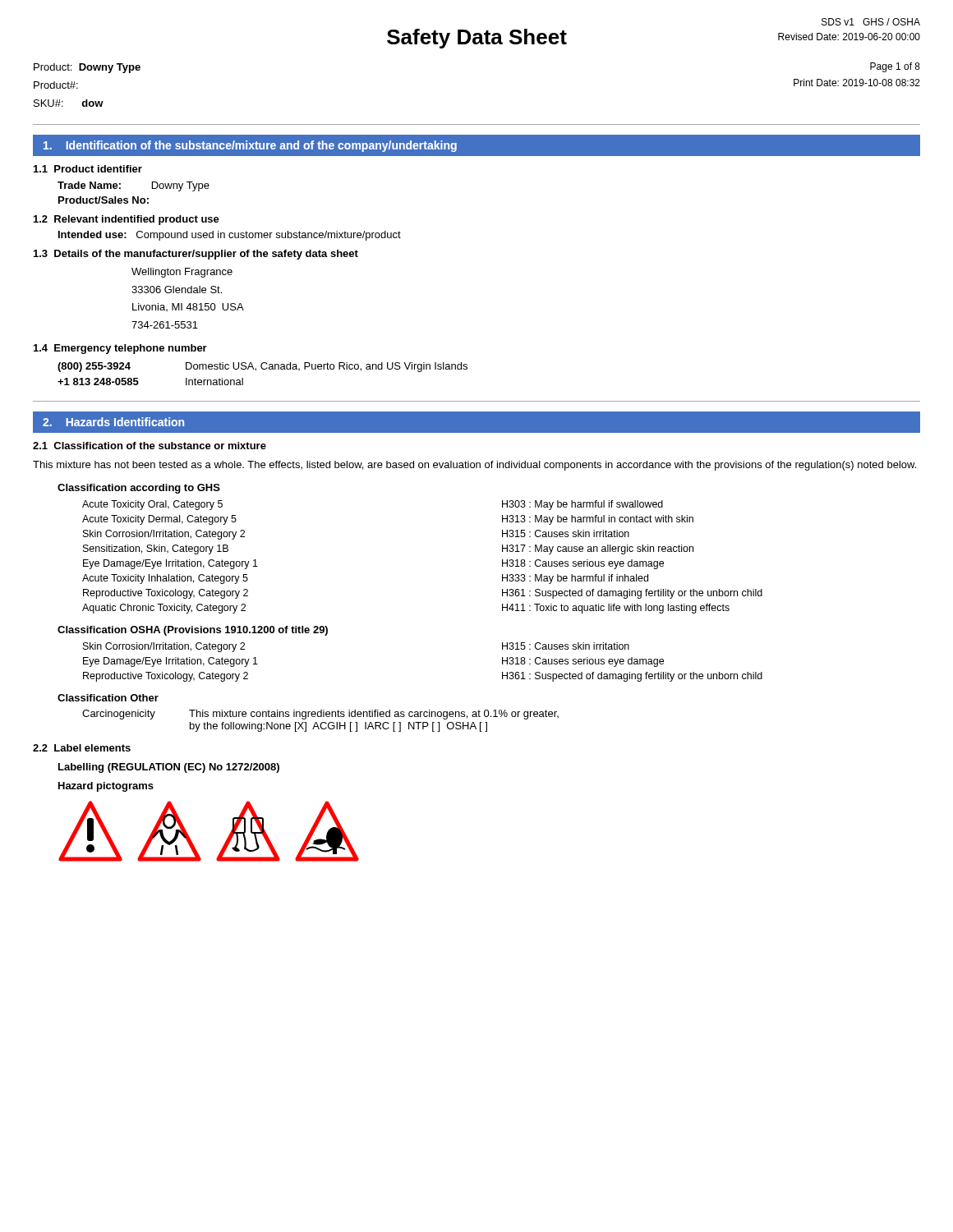
Task: Select the section header containing "2.2 Label elements"
Action: click(82, 748)
